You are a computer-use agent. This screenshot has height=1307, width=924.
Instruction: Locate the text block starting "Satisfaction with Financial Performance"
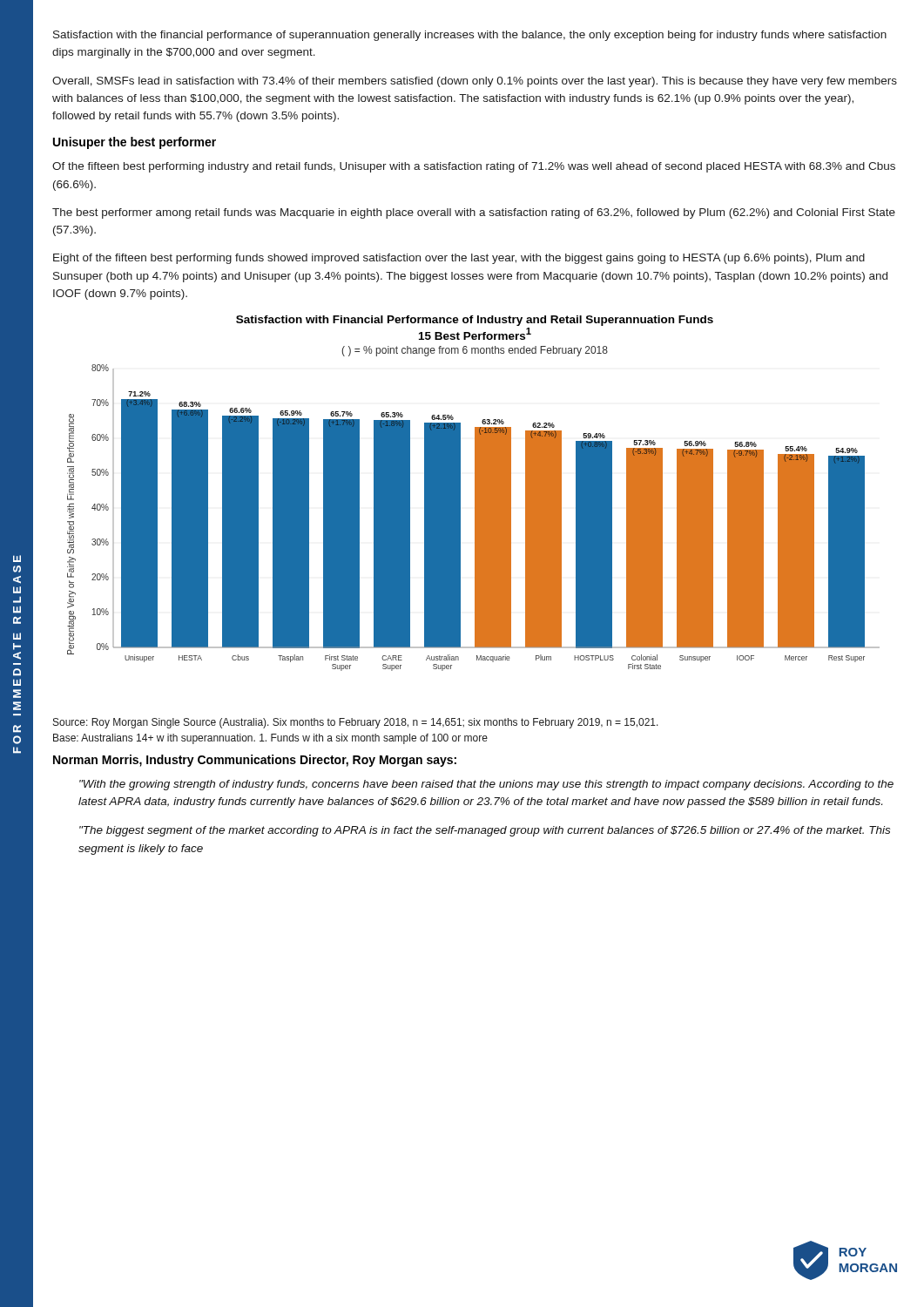click(475, 334)
